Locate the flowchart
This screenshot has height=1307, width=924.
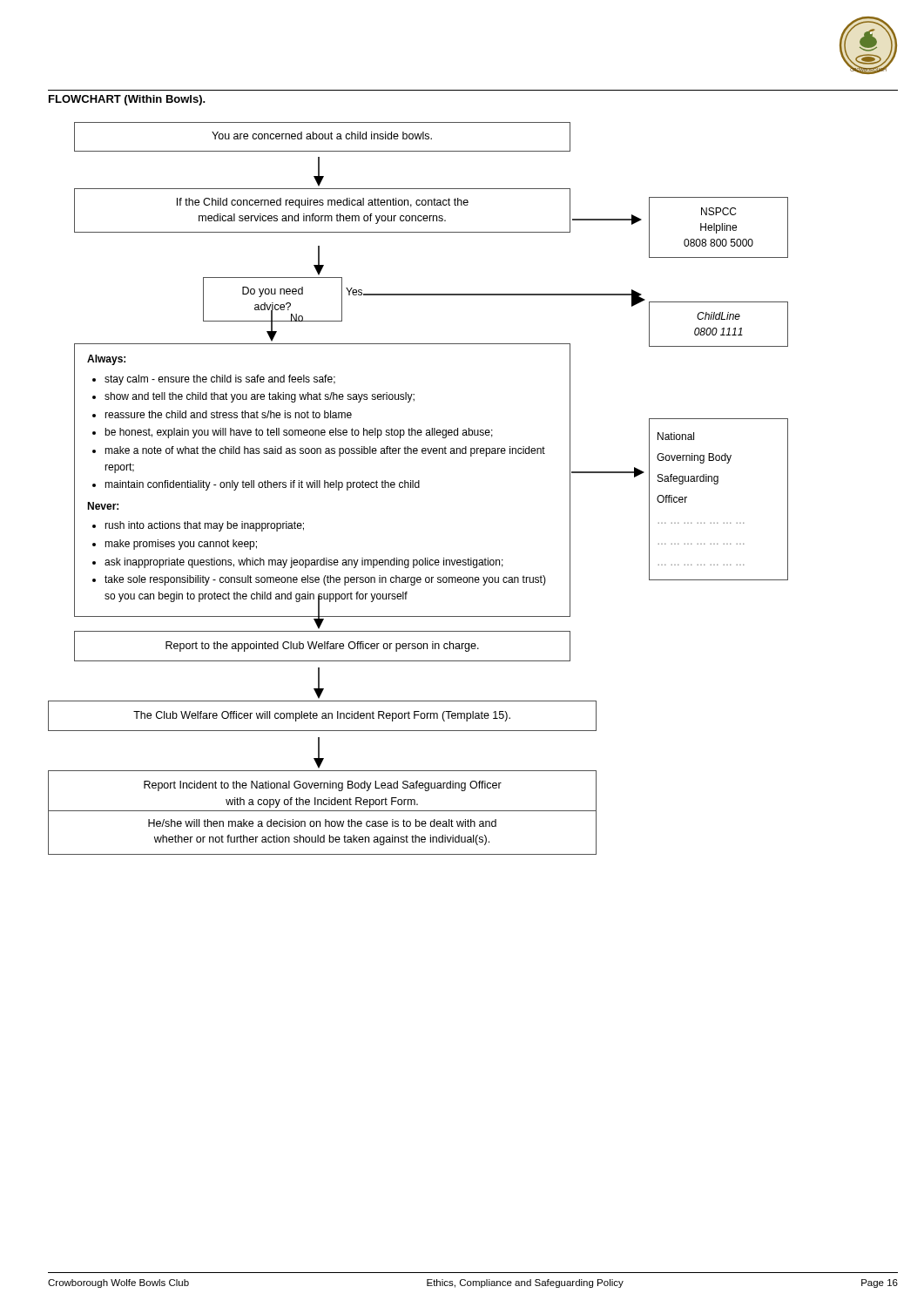(440, 501)
